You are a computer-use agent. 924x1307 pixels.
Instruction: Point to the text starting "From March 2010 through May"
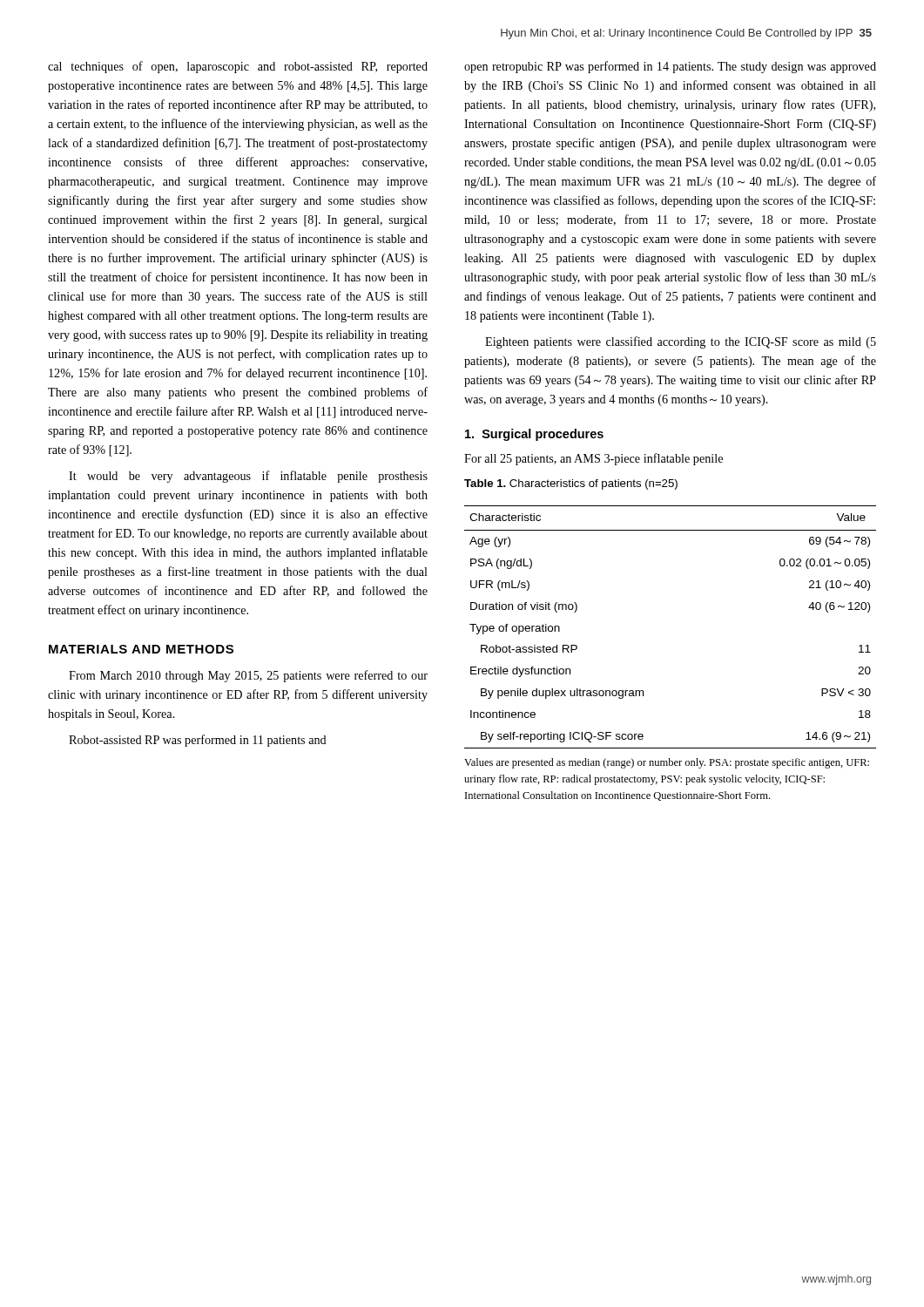[x=238, y=708]
